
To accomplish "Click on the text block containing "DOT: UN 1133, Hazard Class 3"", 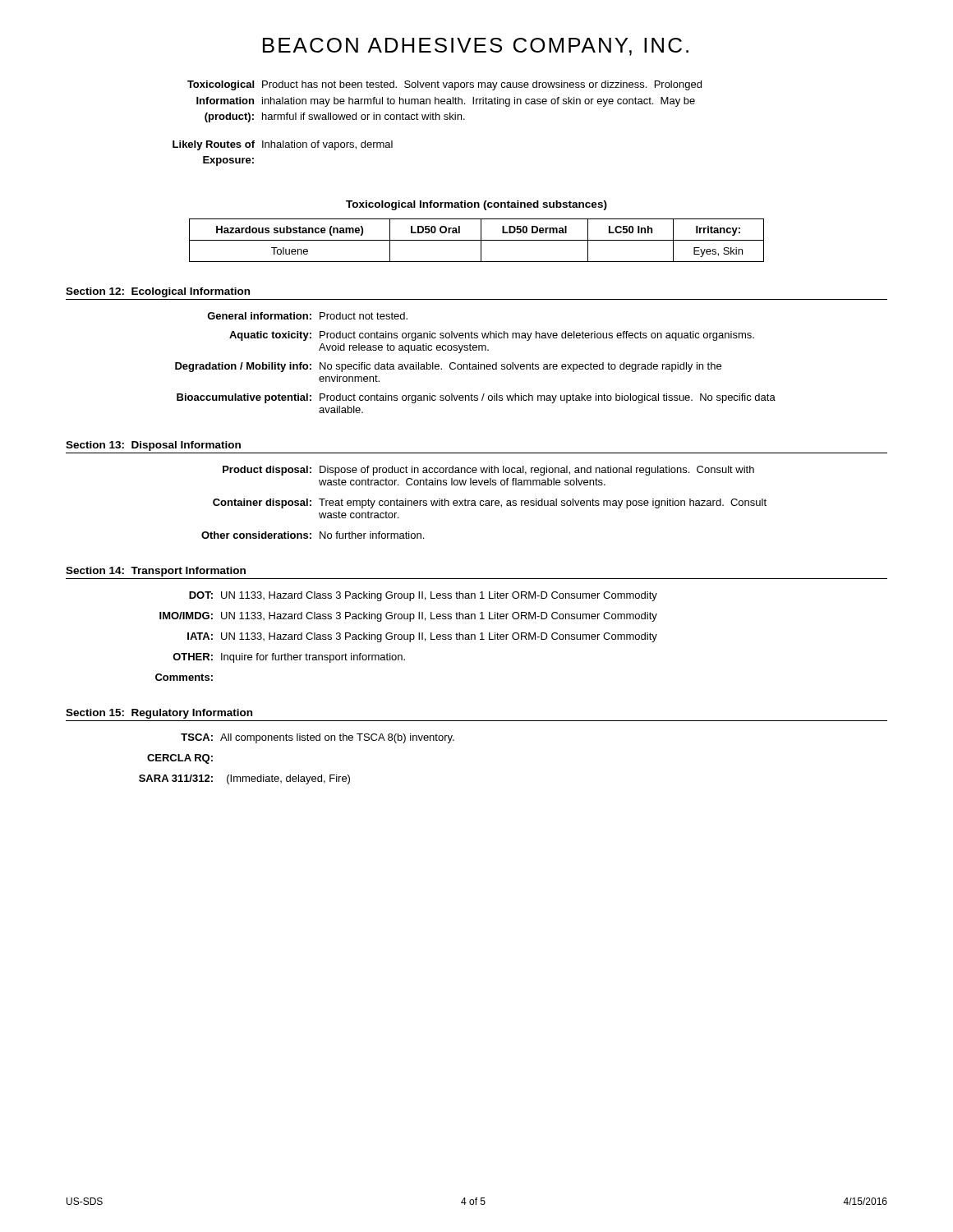I will [x=386, y=595].
